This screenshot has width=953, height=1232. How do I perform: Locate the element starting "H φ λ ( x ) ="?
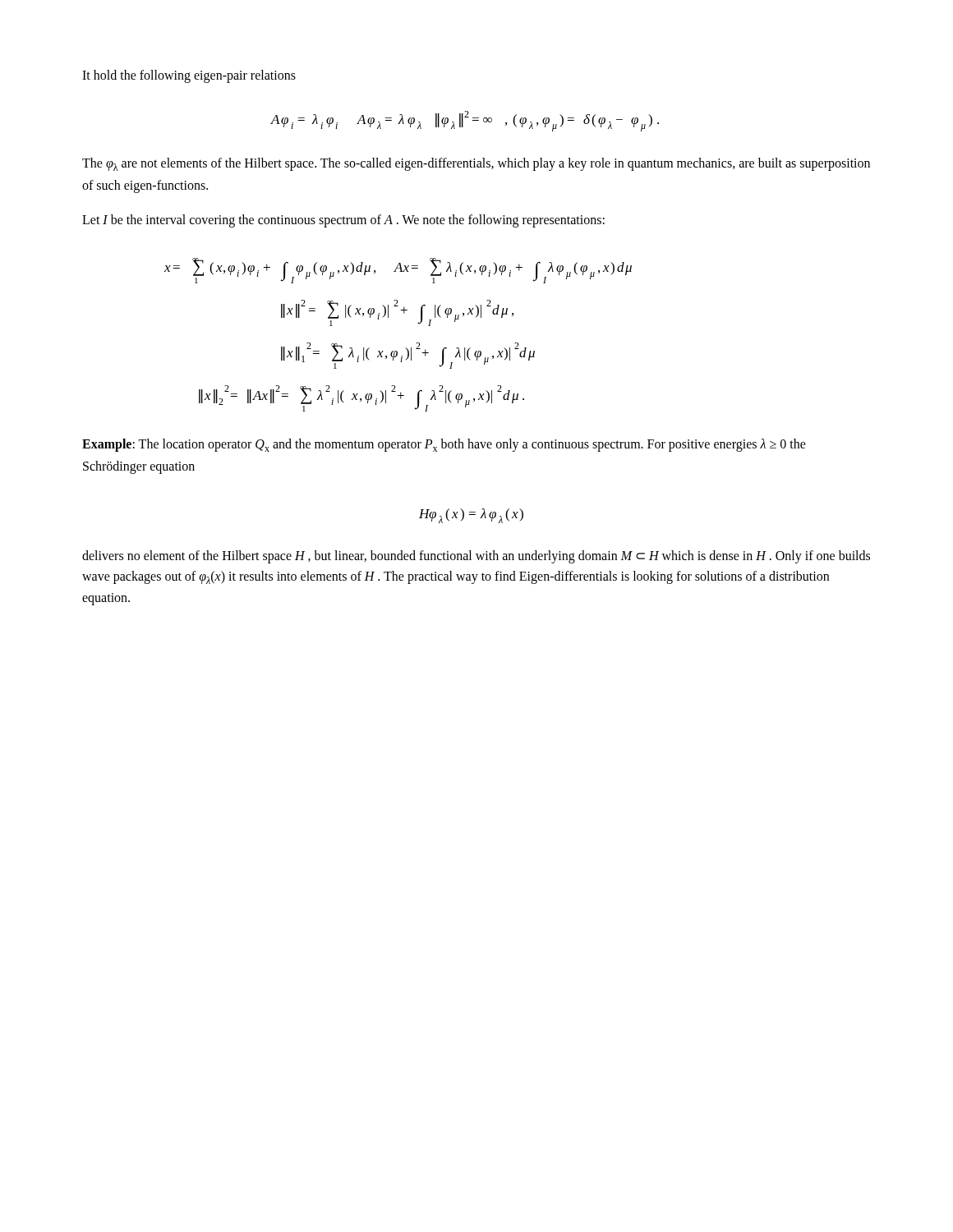476,511
